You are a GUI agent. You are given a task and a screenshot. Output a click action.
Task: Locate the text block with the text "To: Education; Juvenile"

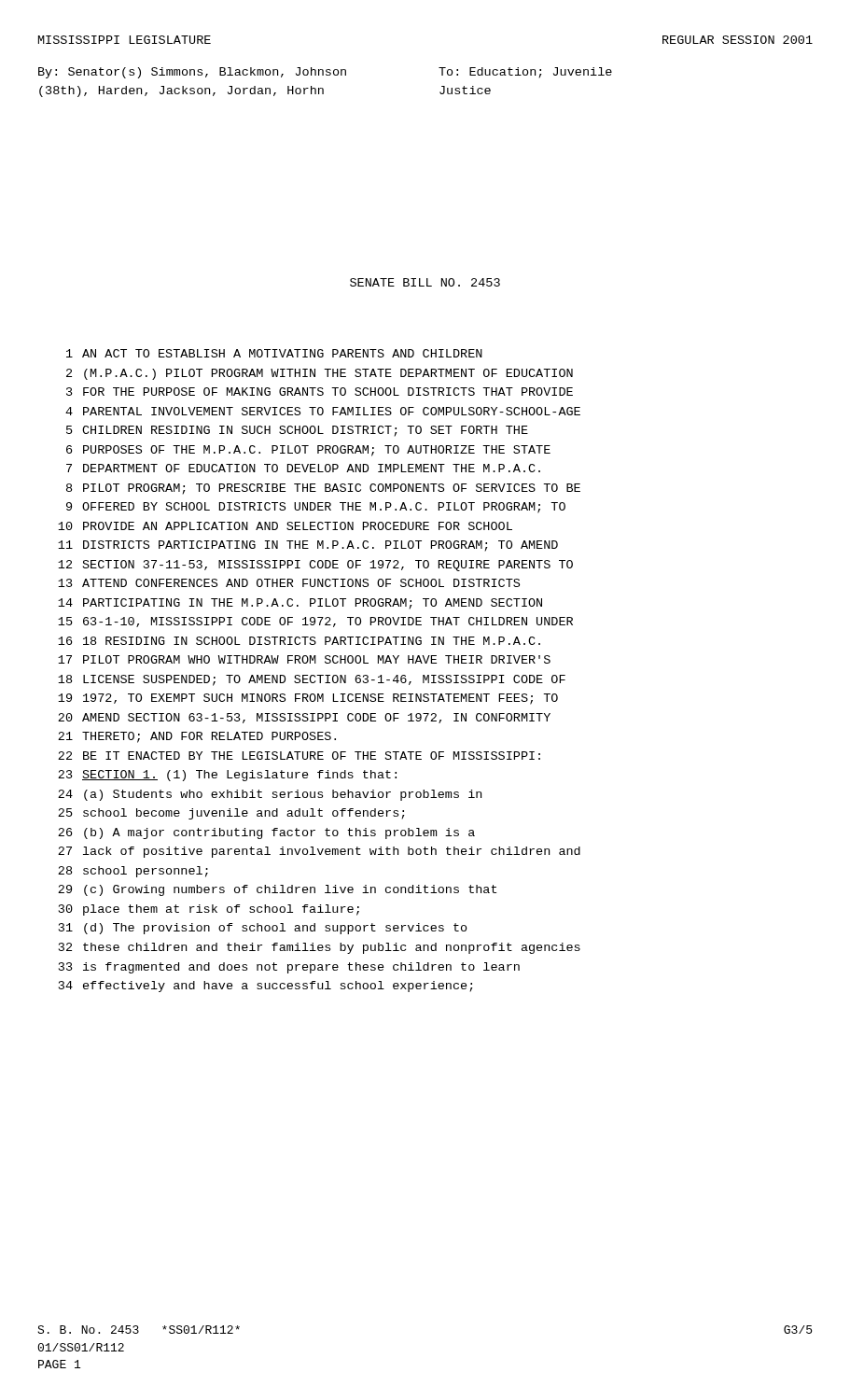click(525, 82)
